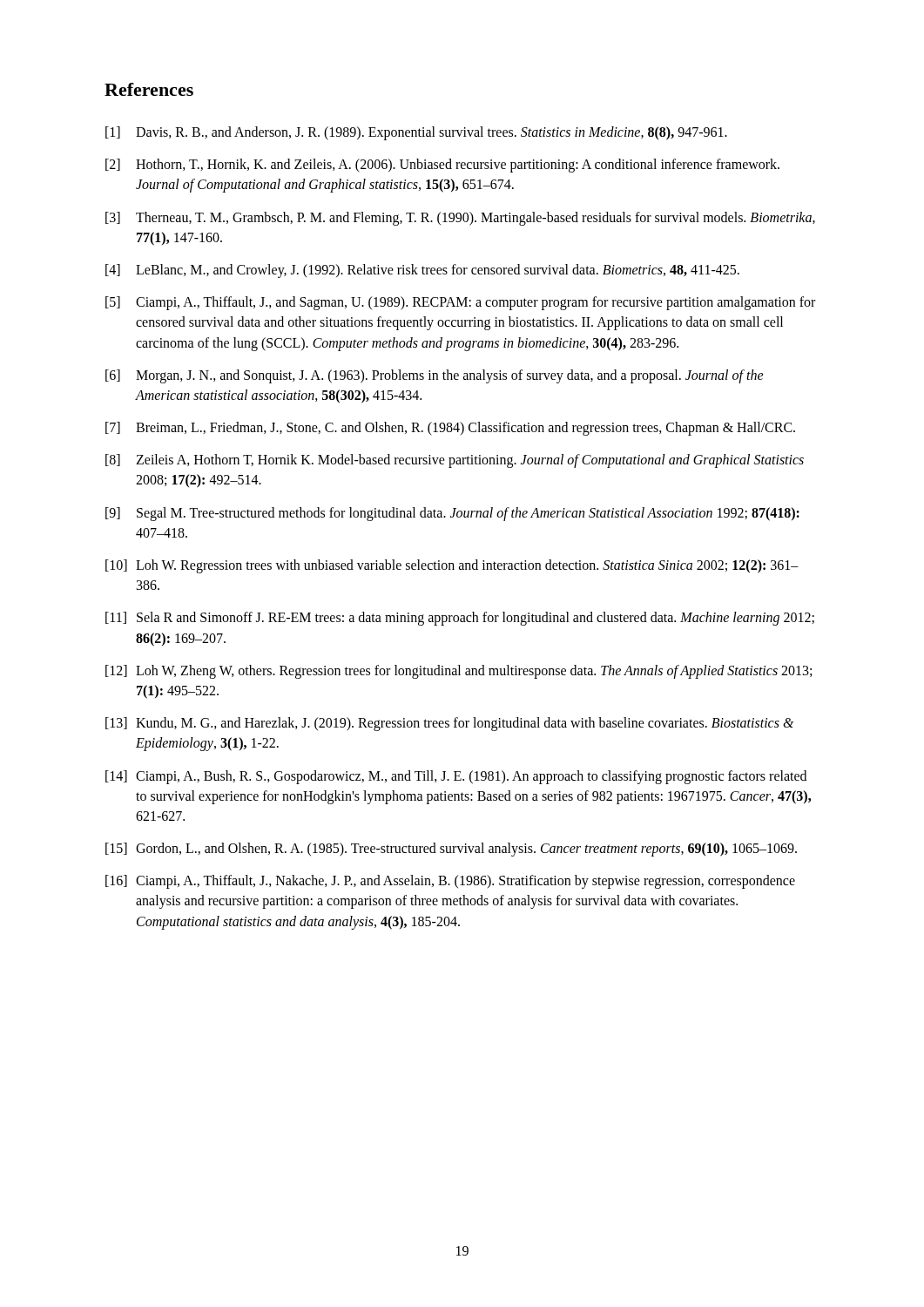Locate the list item with the text "[3] Therneau, T. M.,"

coord(462,227)
